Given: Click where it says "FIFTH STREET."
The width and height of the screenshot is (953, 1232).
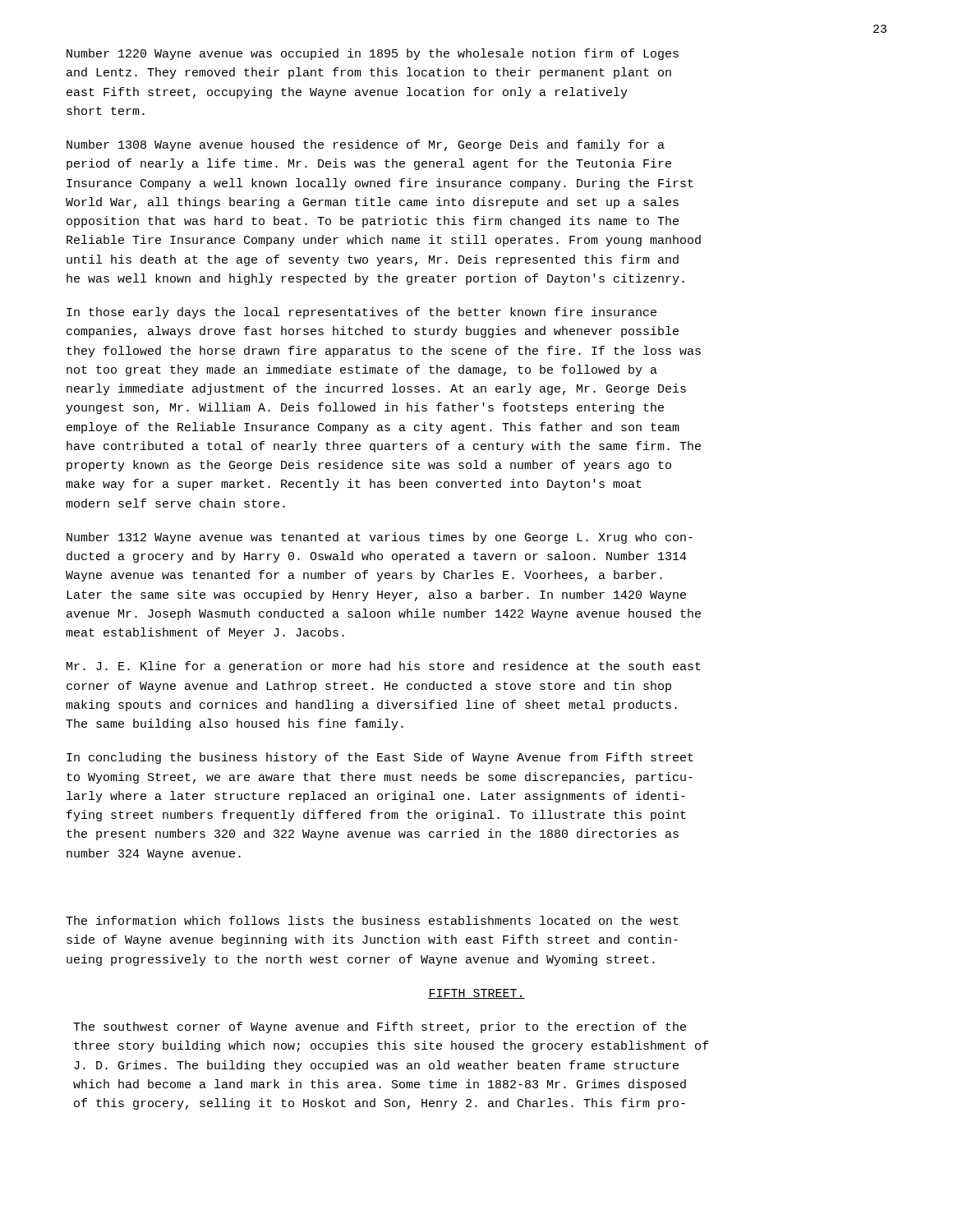Looking at the screenshot, I should [x=476, y=994].
